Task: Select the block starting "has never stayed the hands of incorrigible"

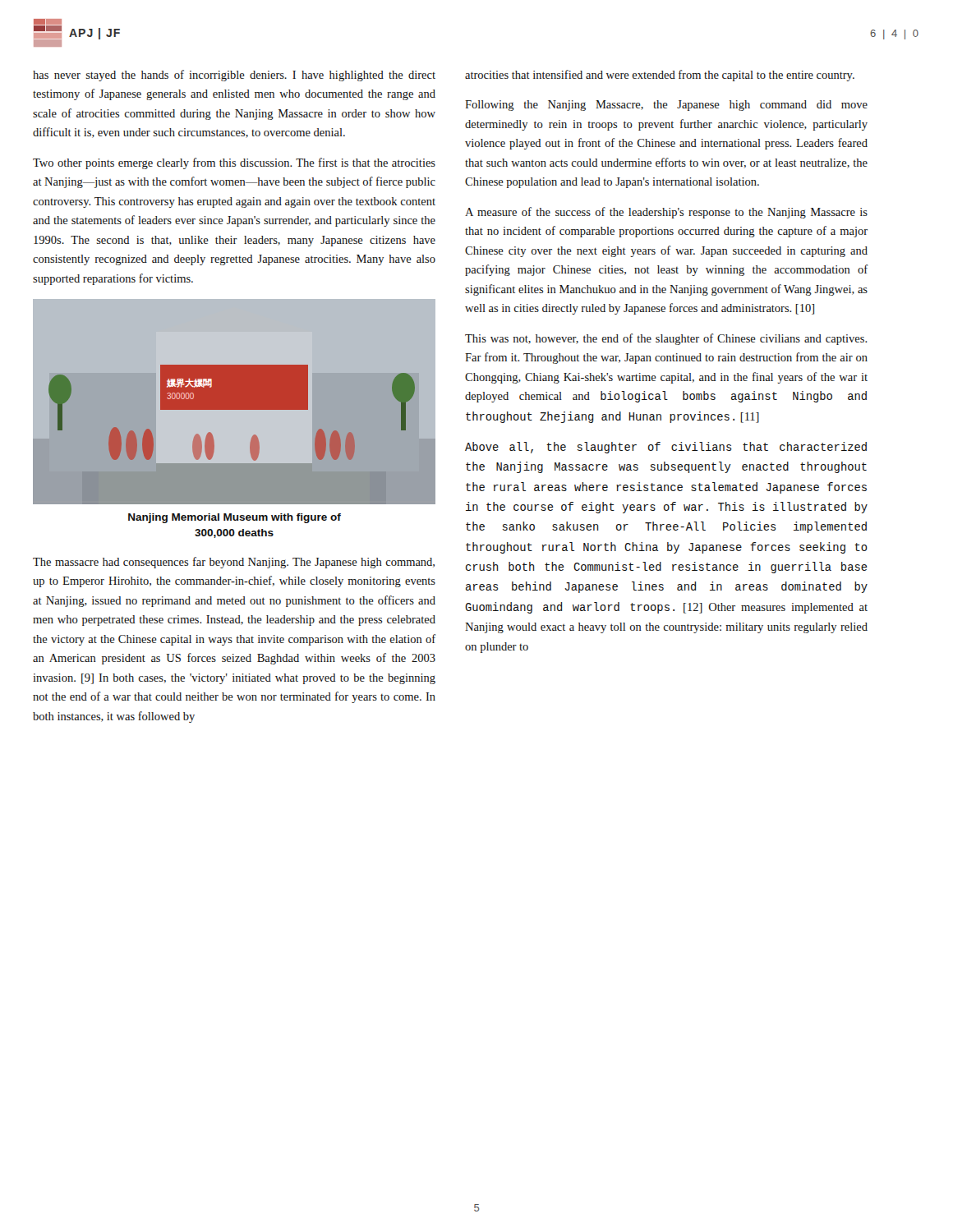Action: 234,177
